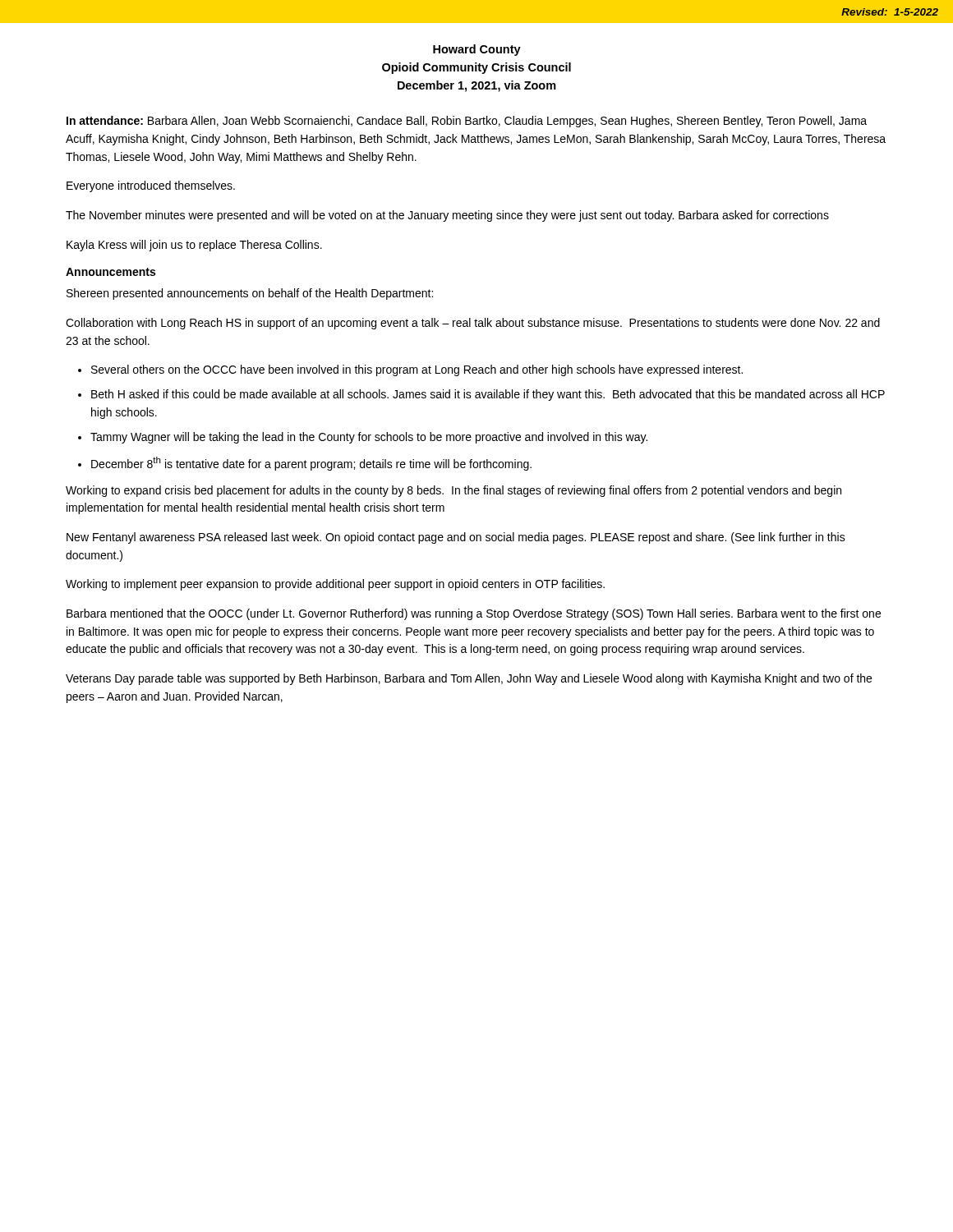Select the list item that reads "Beth H asked if this could"

(x=488, y=403)
